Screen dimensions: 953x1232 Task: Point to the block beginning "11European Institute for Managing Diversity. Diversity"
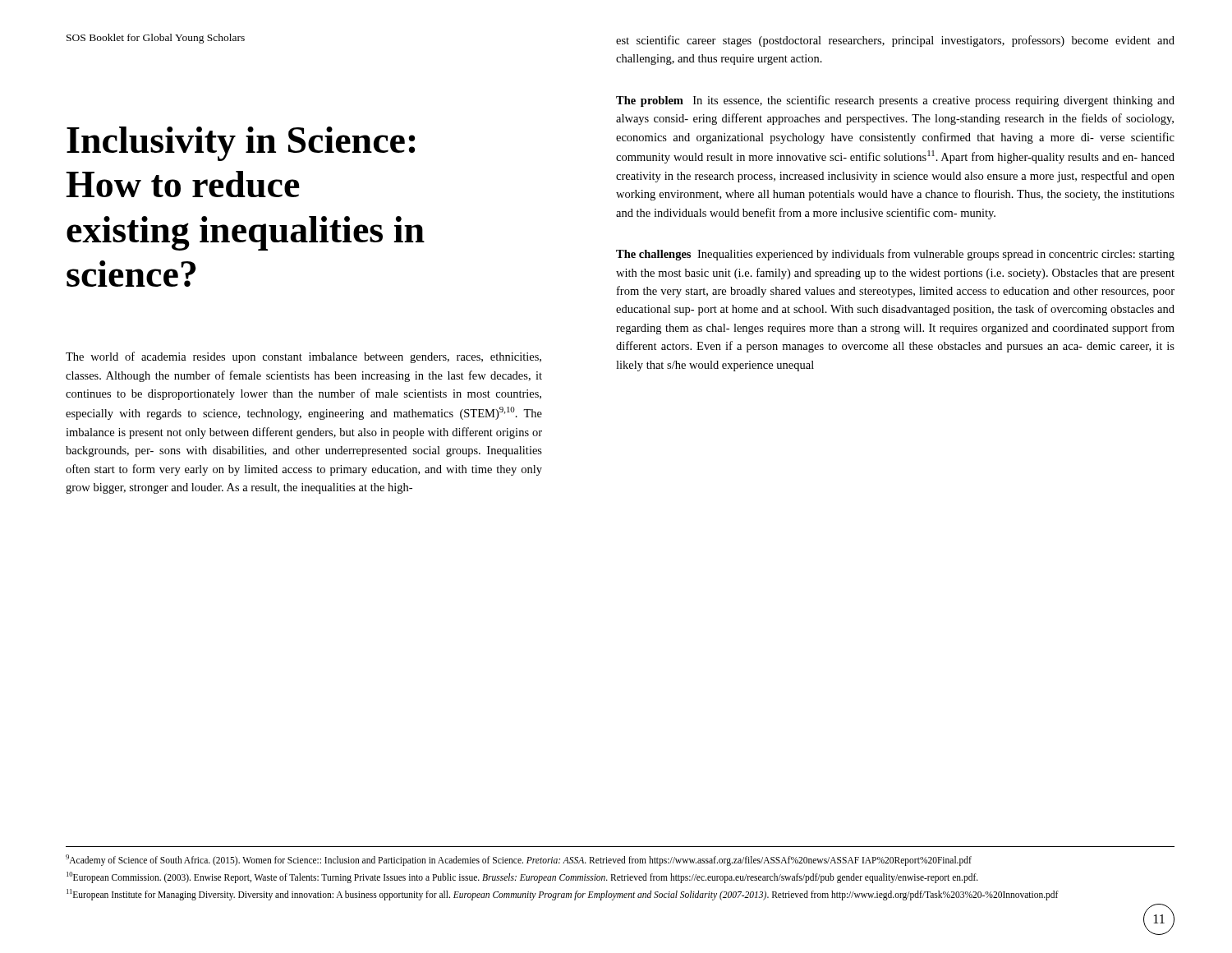coord(562,893)
